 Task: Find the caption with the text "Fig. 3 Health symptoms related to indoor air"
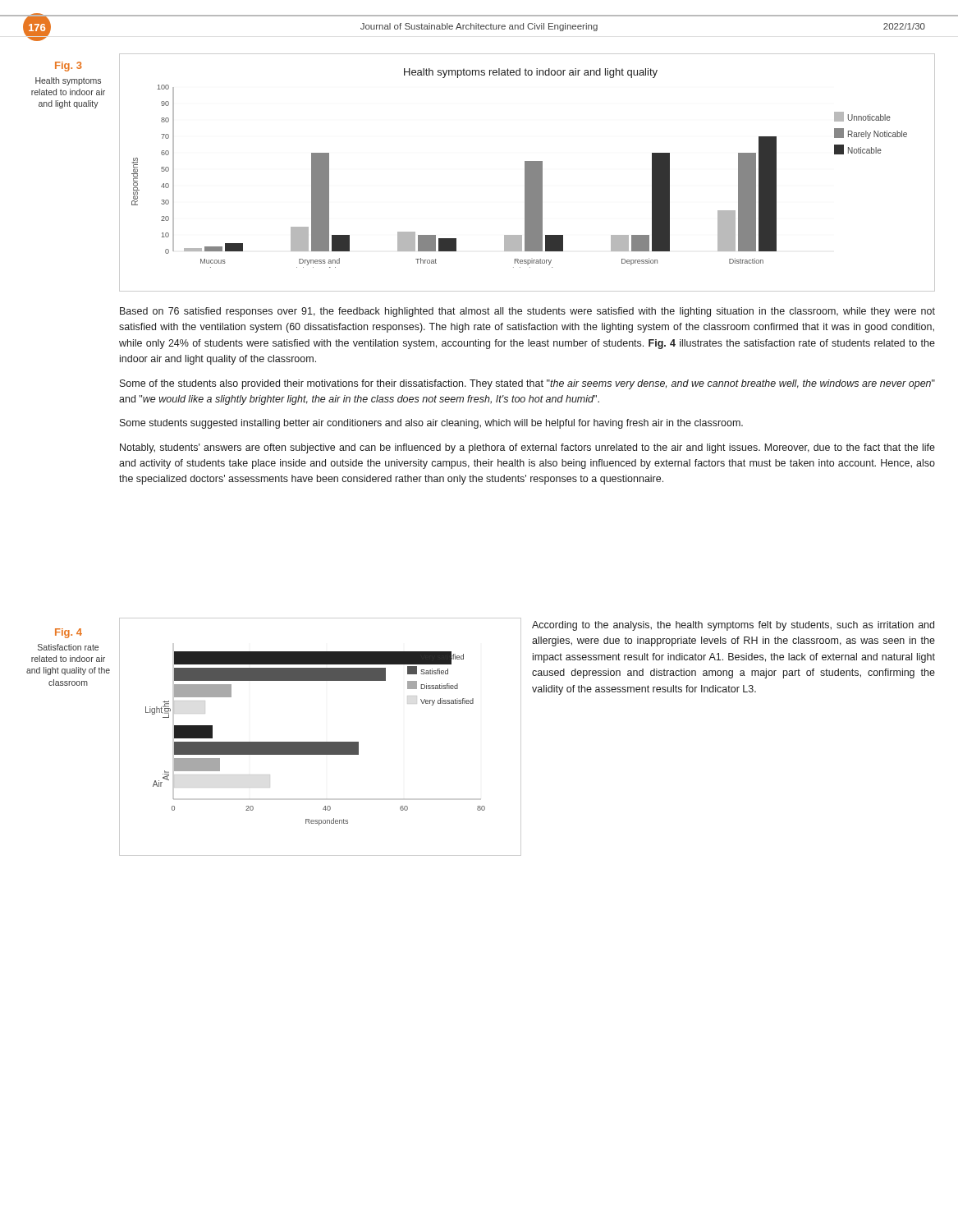coord(68,84)
